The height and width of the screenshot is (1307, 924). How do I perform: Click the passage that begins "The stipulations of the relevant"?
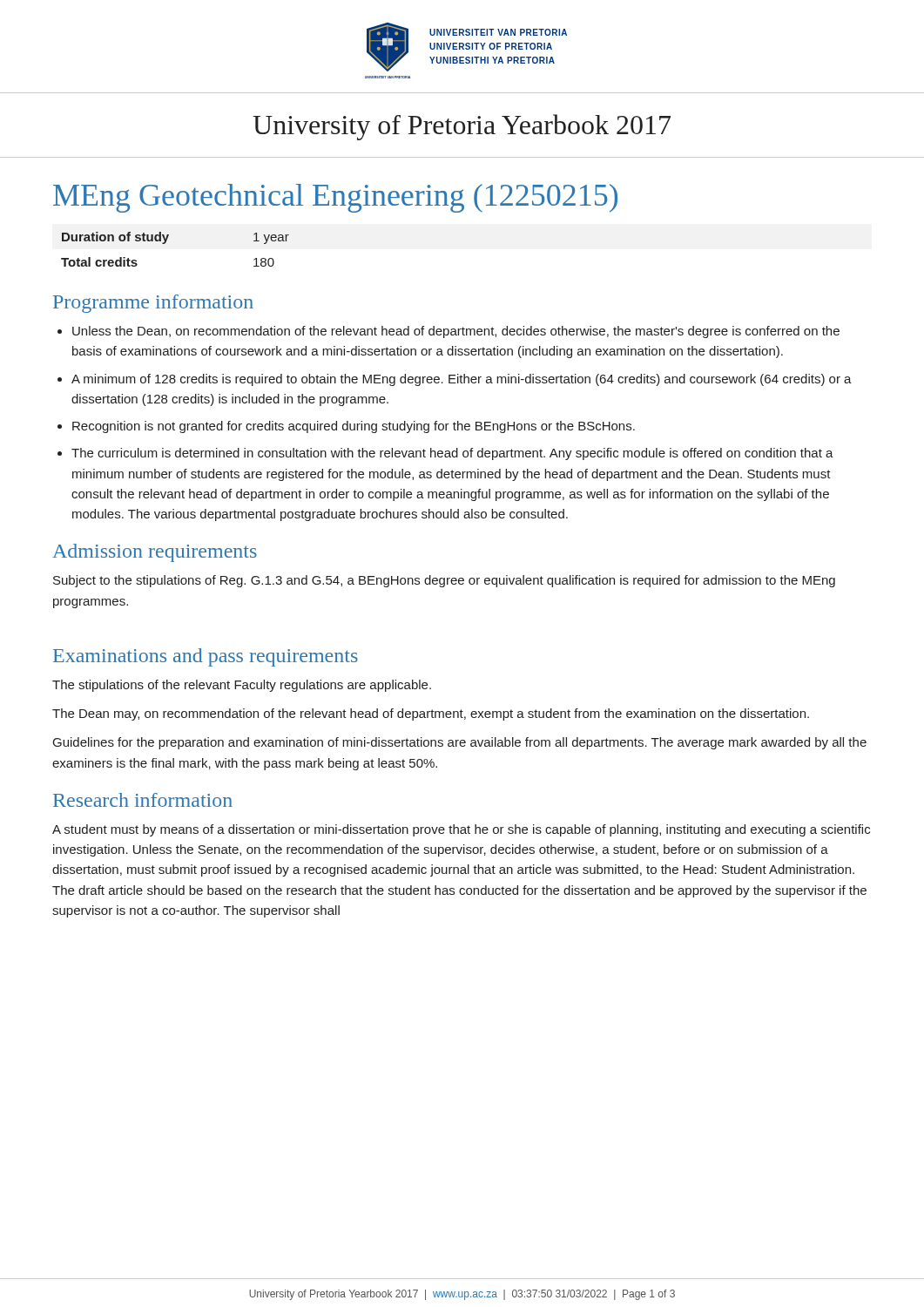(x=242, y=686)
